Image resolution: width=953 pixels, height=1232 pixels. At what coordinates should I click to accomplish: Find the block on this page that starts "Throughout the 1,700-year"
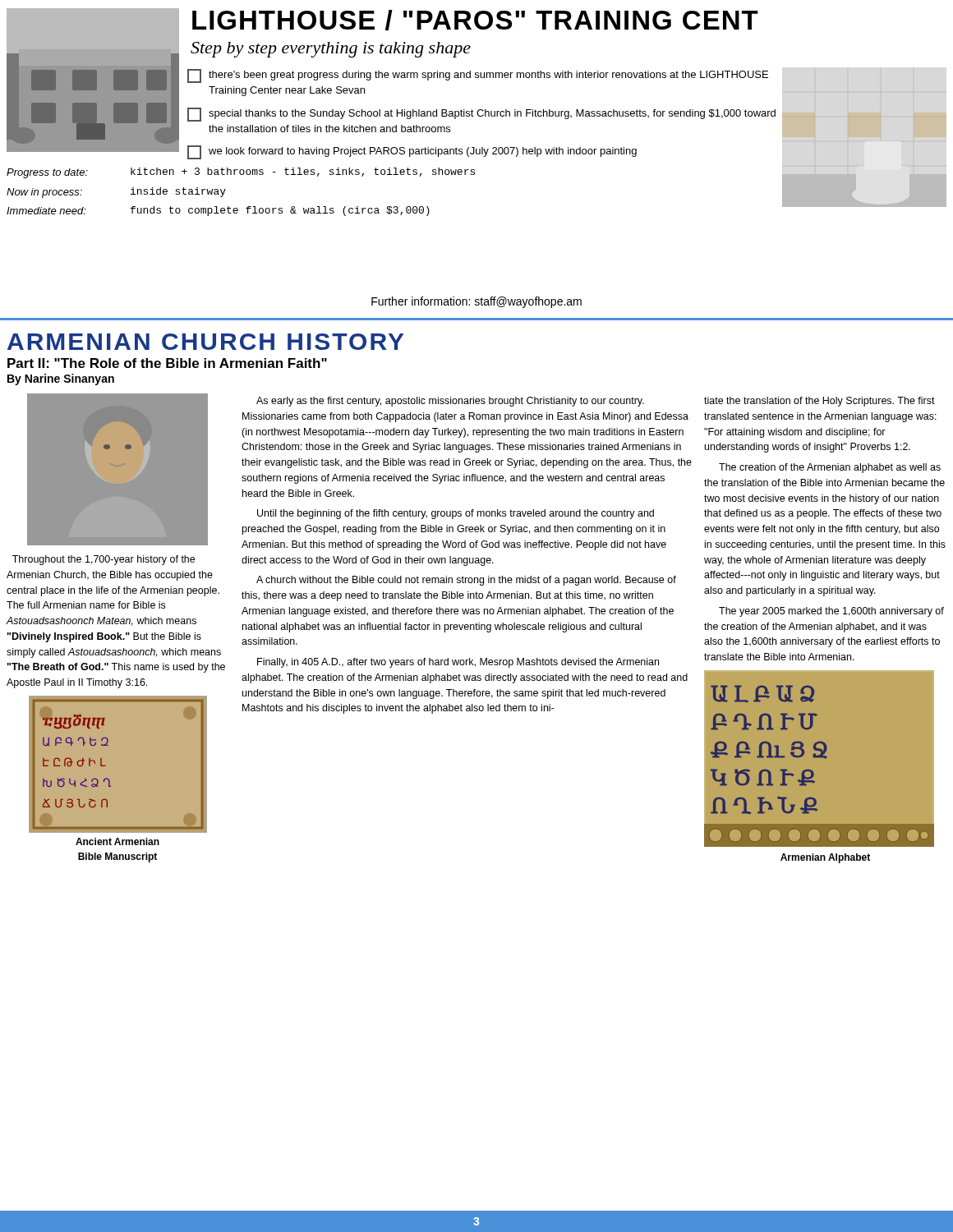coord(118,621)
